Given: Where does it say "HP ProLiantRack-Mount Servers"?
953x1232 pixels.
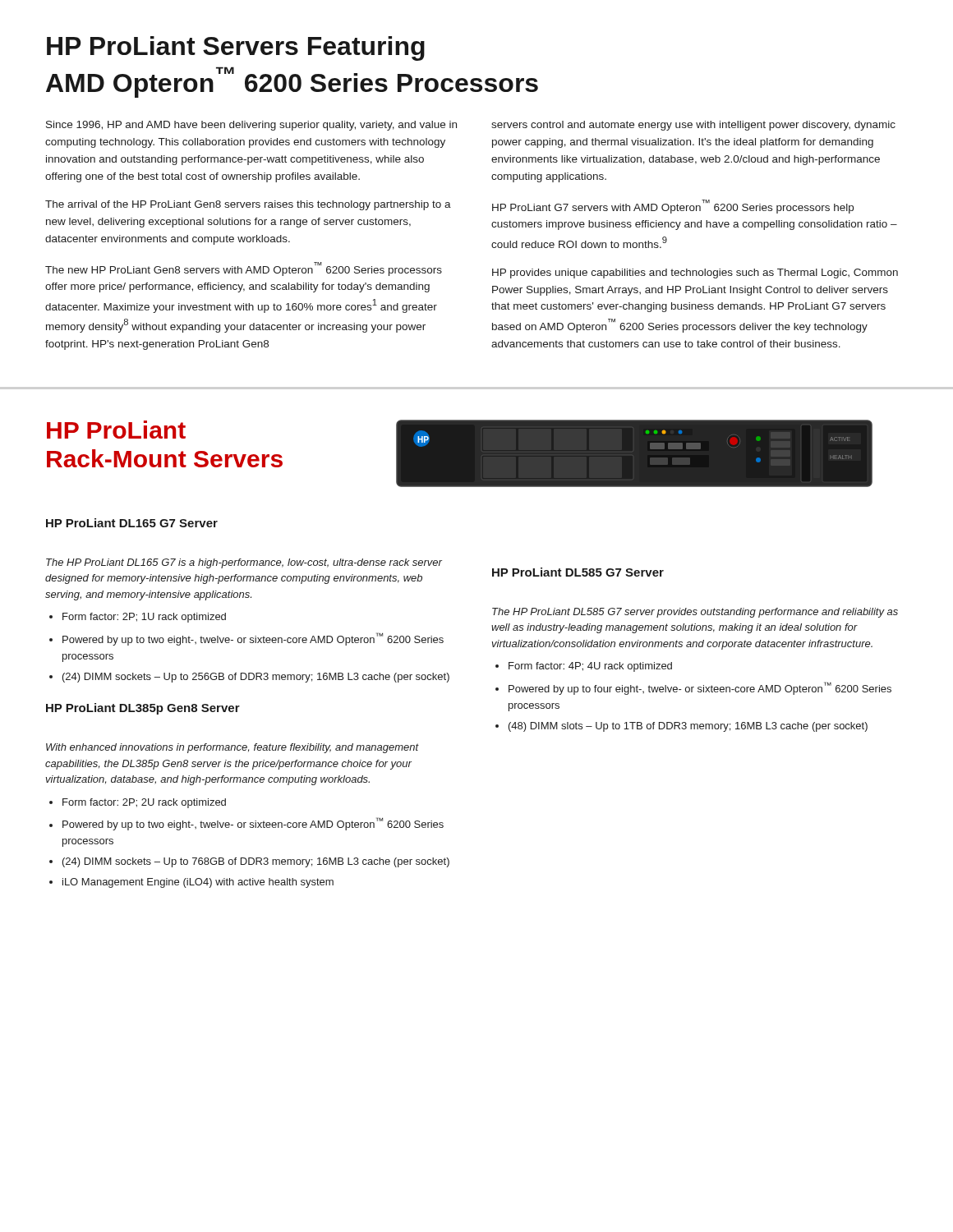Looking at the screenshot, I should 185,444.
